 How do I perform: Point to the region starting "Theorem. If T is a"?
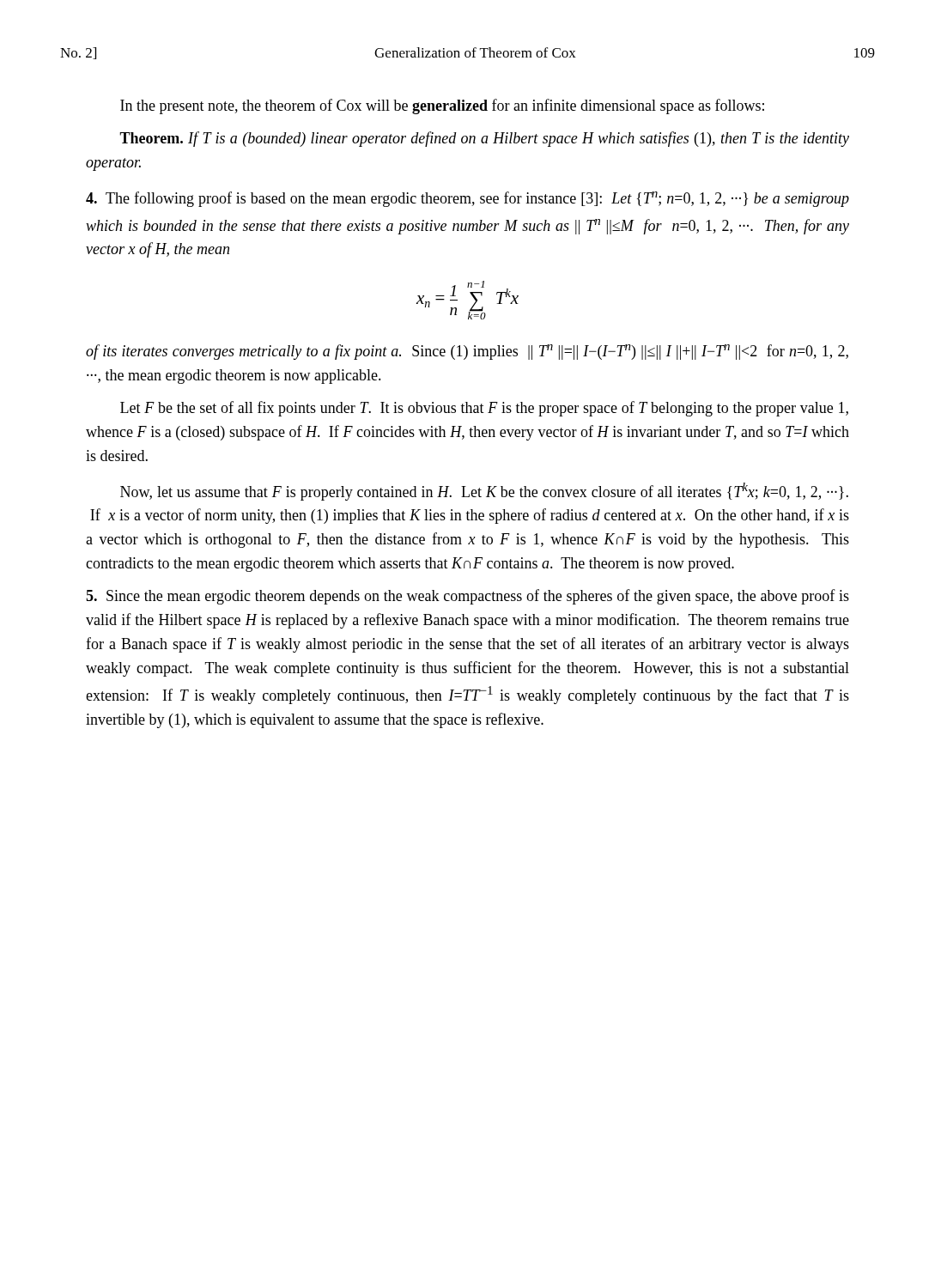point(468,151)
